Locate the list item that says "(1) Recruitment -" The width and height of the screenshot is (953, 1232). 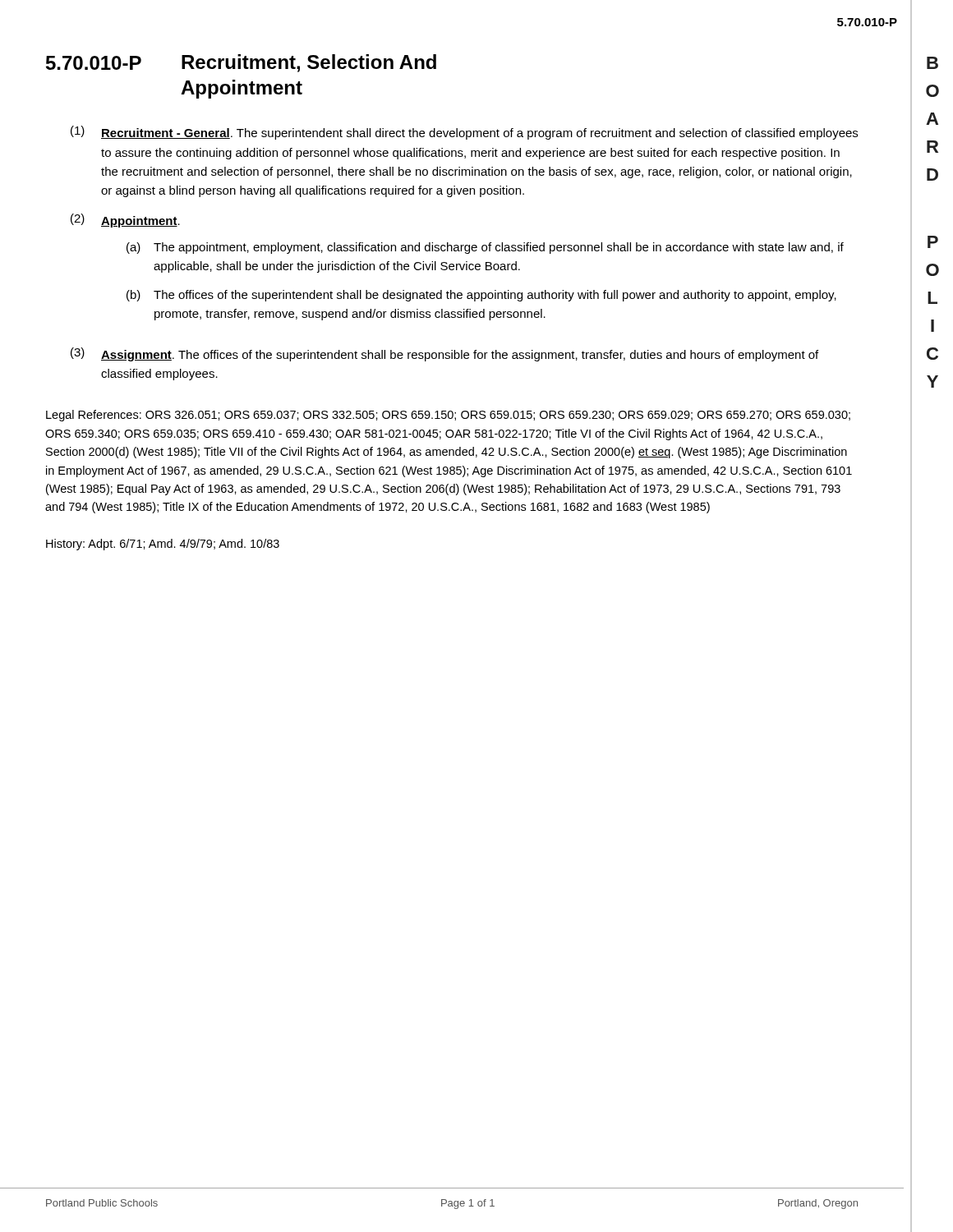pyautogui.click(x=464, y=162)
